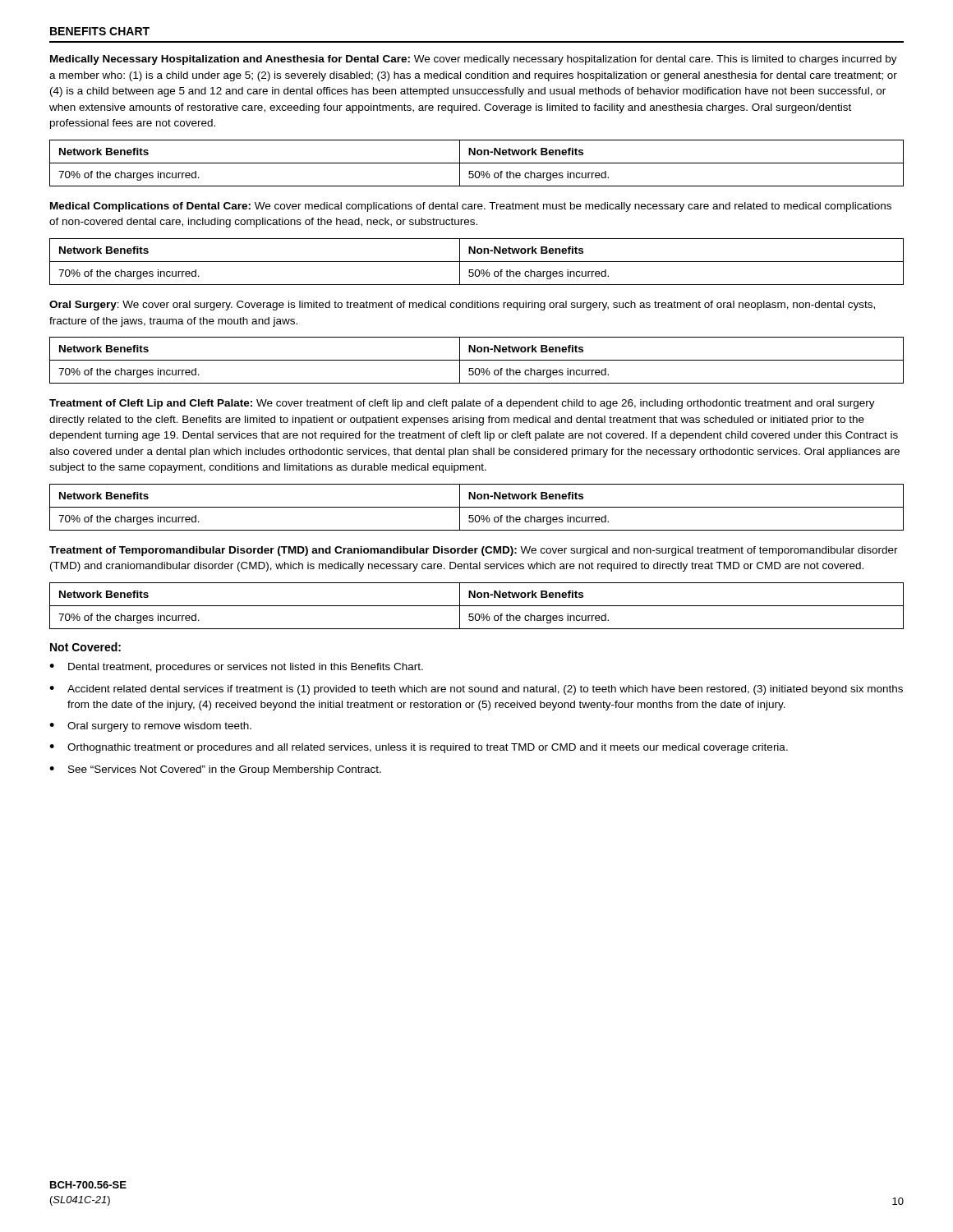Where is the passage that starts "• Oral surgery to remove"?
The image size is (953, 1232).
click(150, 727)
